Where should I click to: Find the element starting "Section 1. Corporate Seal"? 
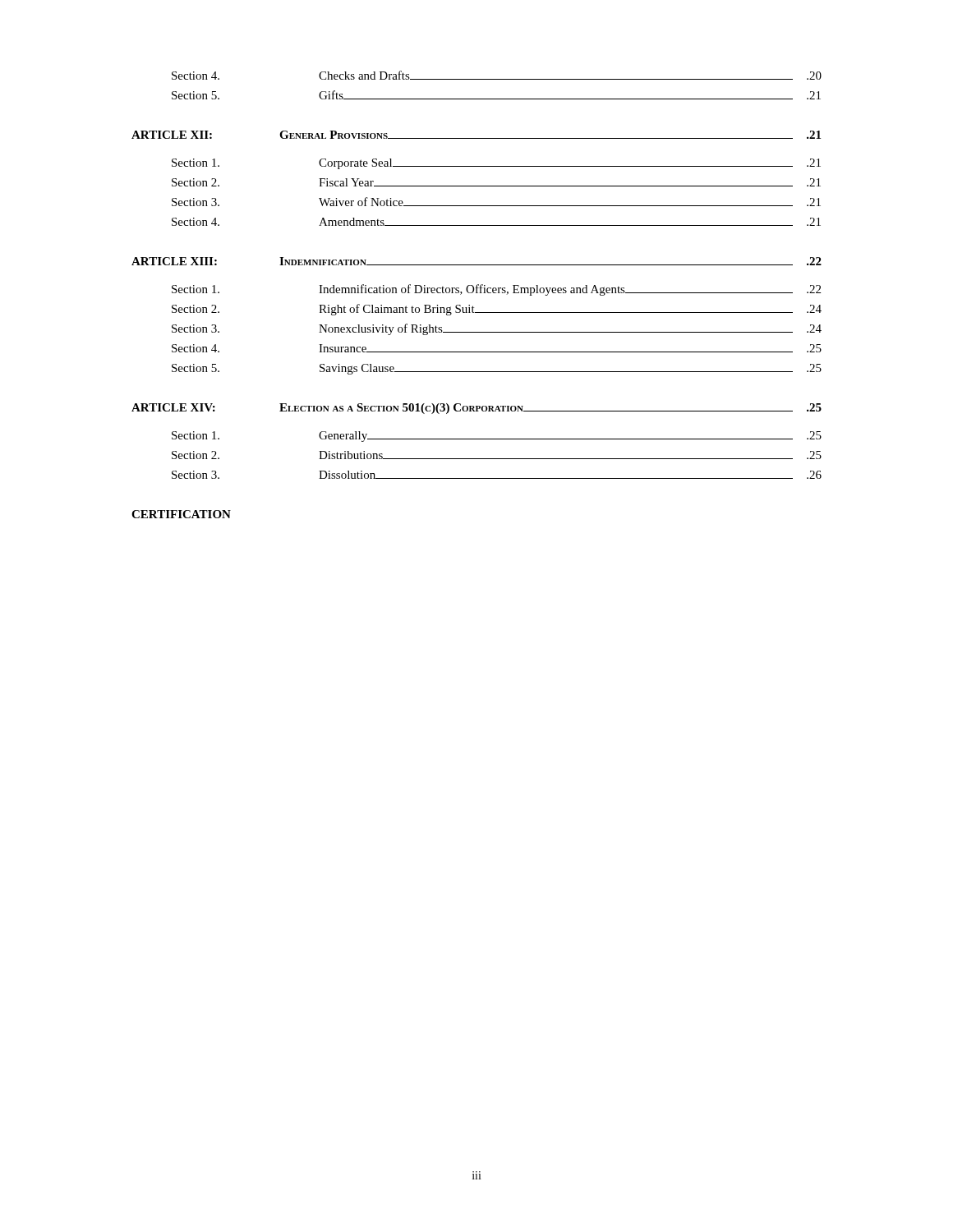476,163
